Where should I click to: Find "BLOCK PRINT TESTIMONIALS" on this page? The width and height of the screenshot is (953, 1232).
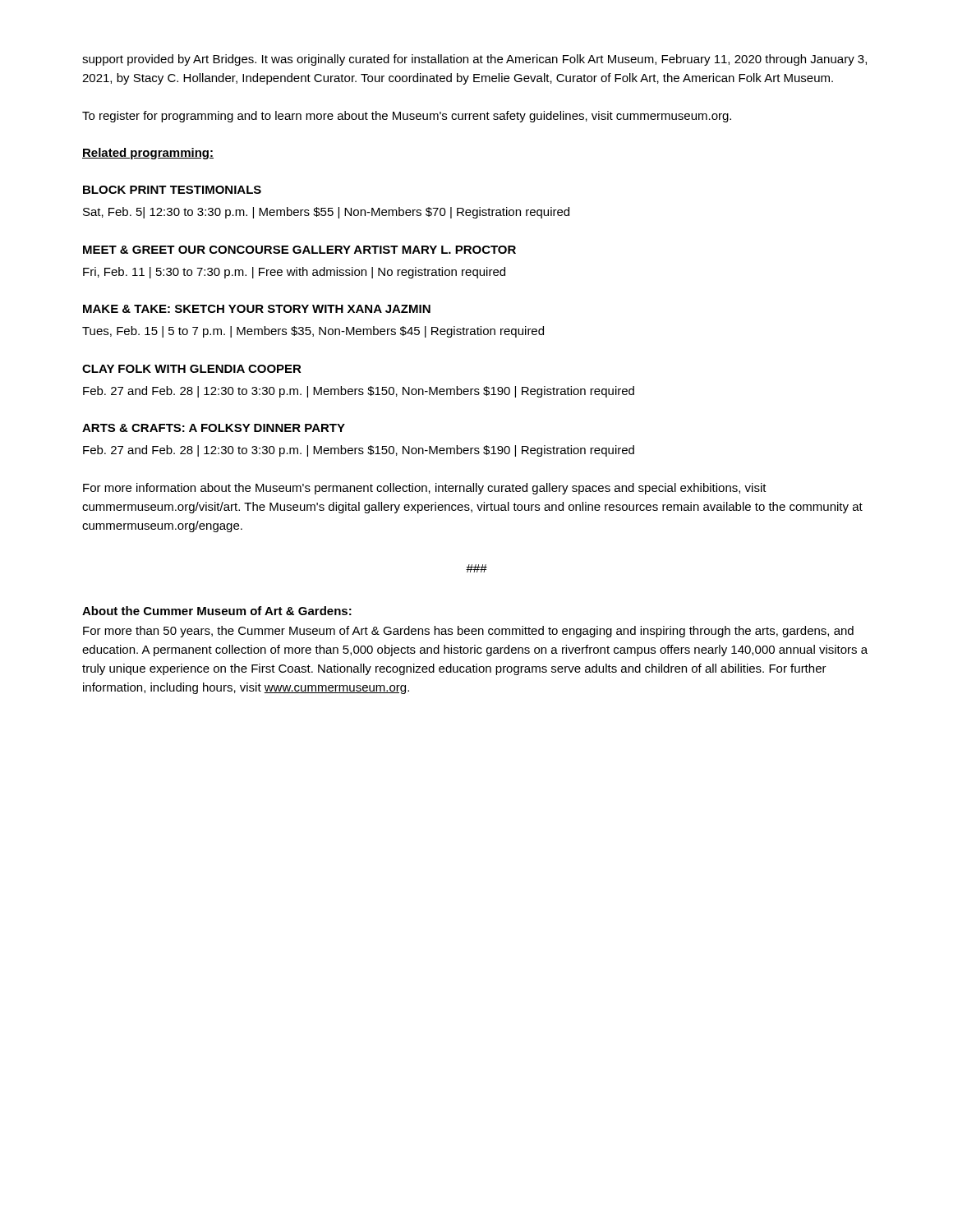point(172,189)
